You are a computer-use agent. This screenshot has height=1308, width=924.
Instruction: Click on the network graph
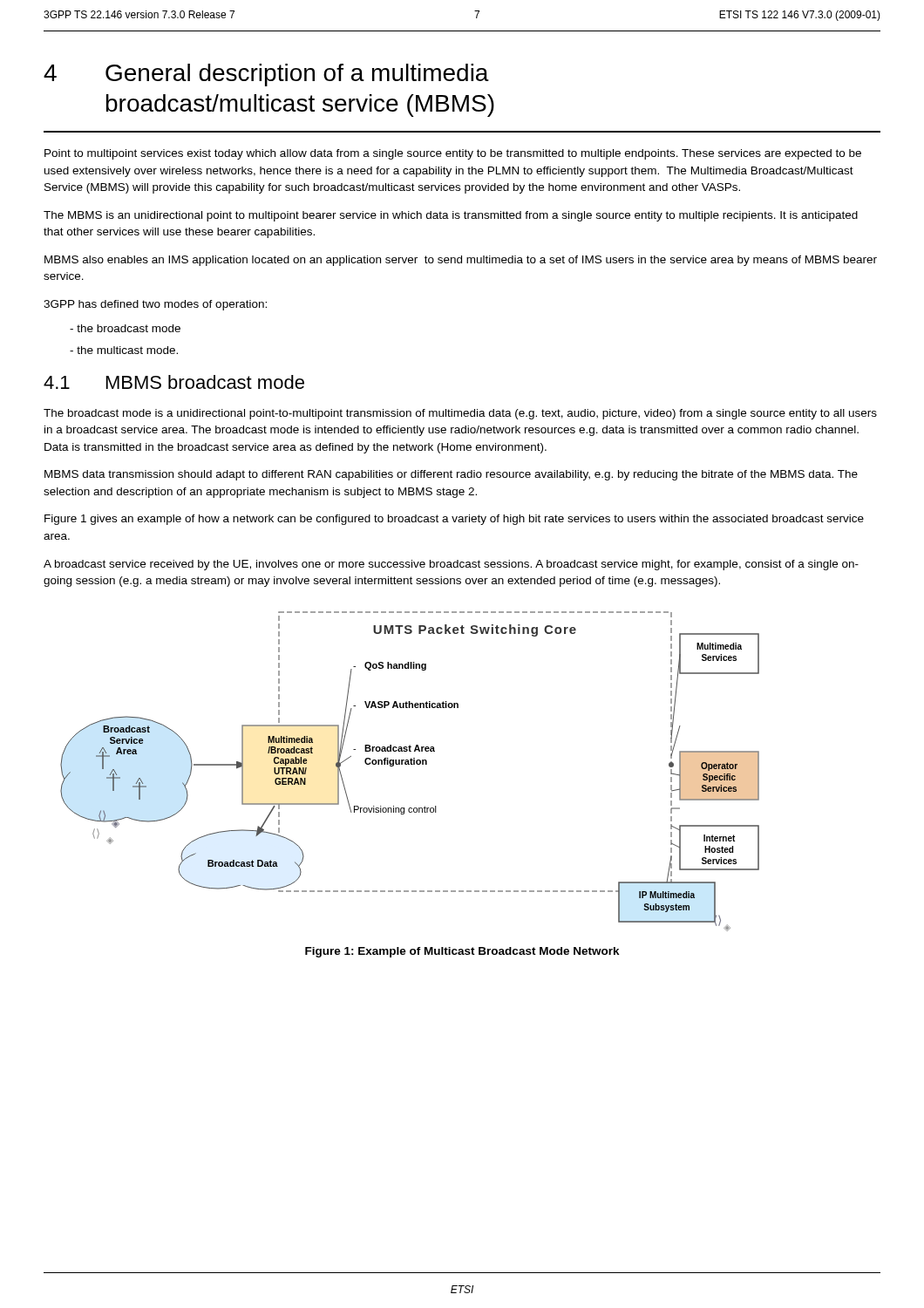pos(462,770)
